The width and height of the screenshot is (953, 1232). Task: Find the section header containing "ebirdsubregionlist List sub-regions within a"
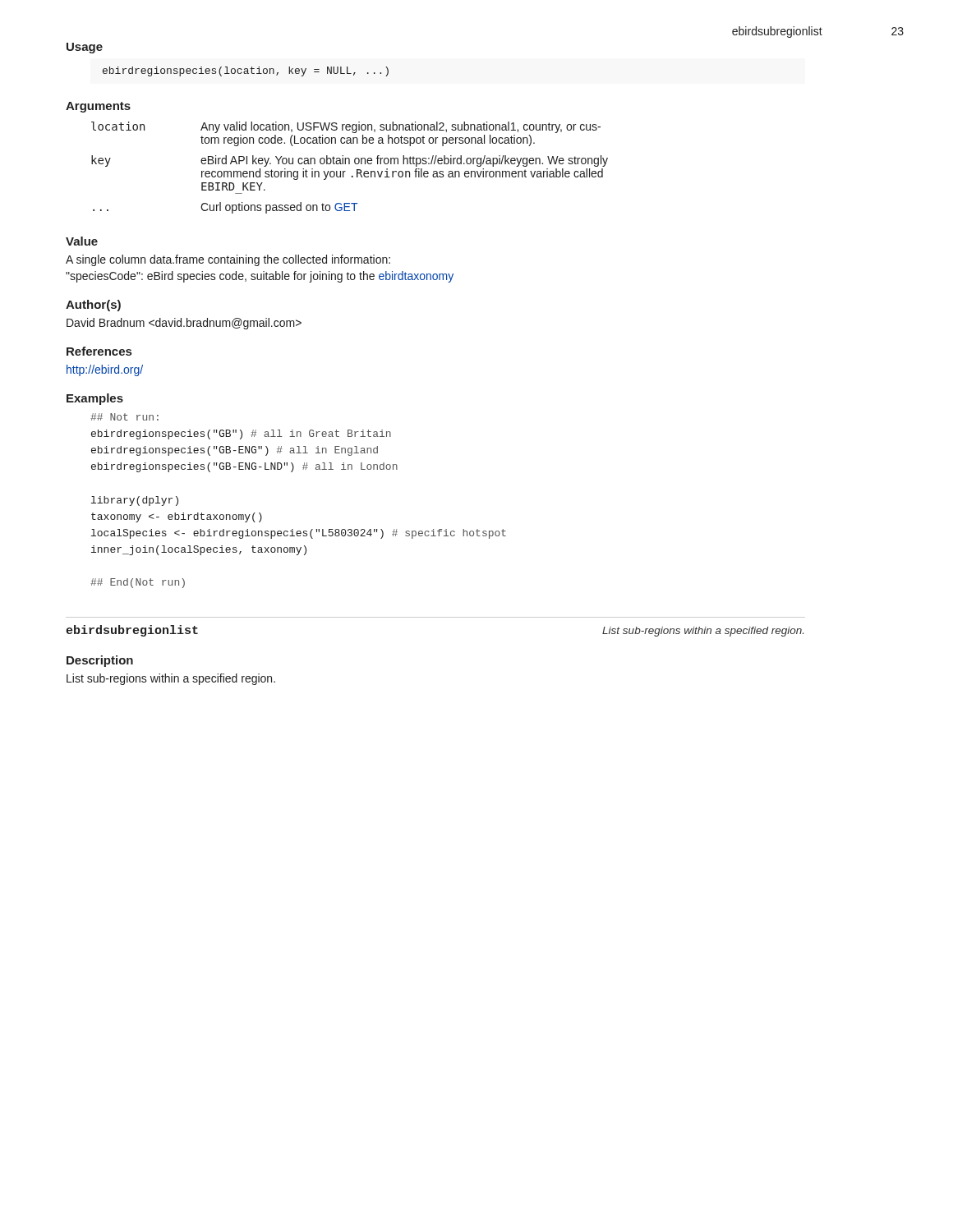pyautogui.click(x=128, y=630)
